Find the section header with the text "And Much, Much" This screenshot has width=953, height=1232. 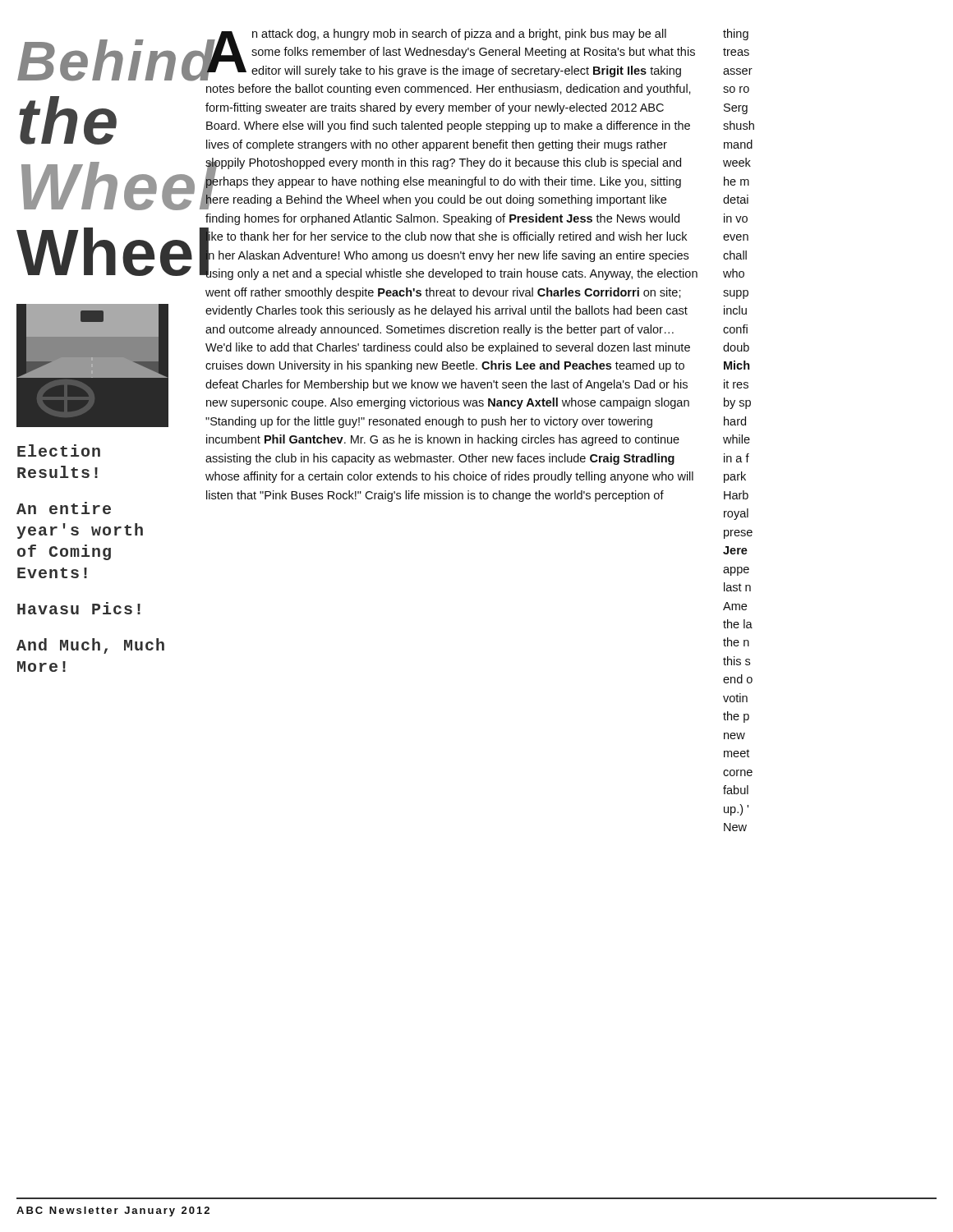click(92, 657)
